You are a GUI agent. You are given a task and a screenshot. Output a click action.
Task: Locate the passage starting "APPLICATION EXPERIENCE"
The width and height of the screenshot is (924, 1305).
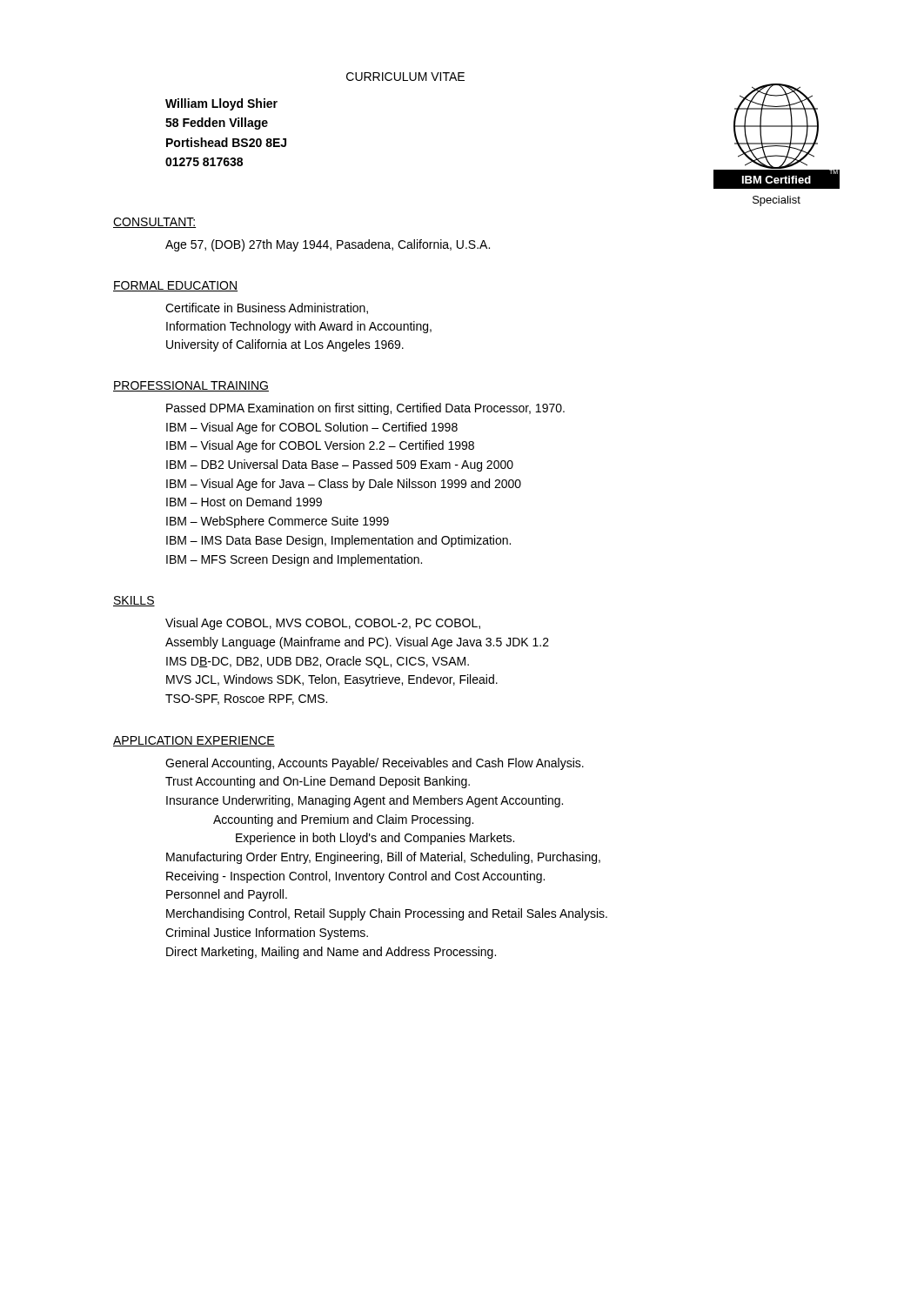tap(194, 740)
